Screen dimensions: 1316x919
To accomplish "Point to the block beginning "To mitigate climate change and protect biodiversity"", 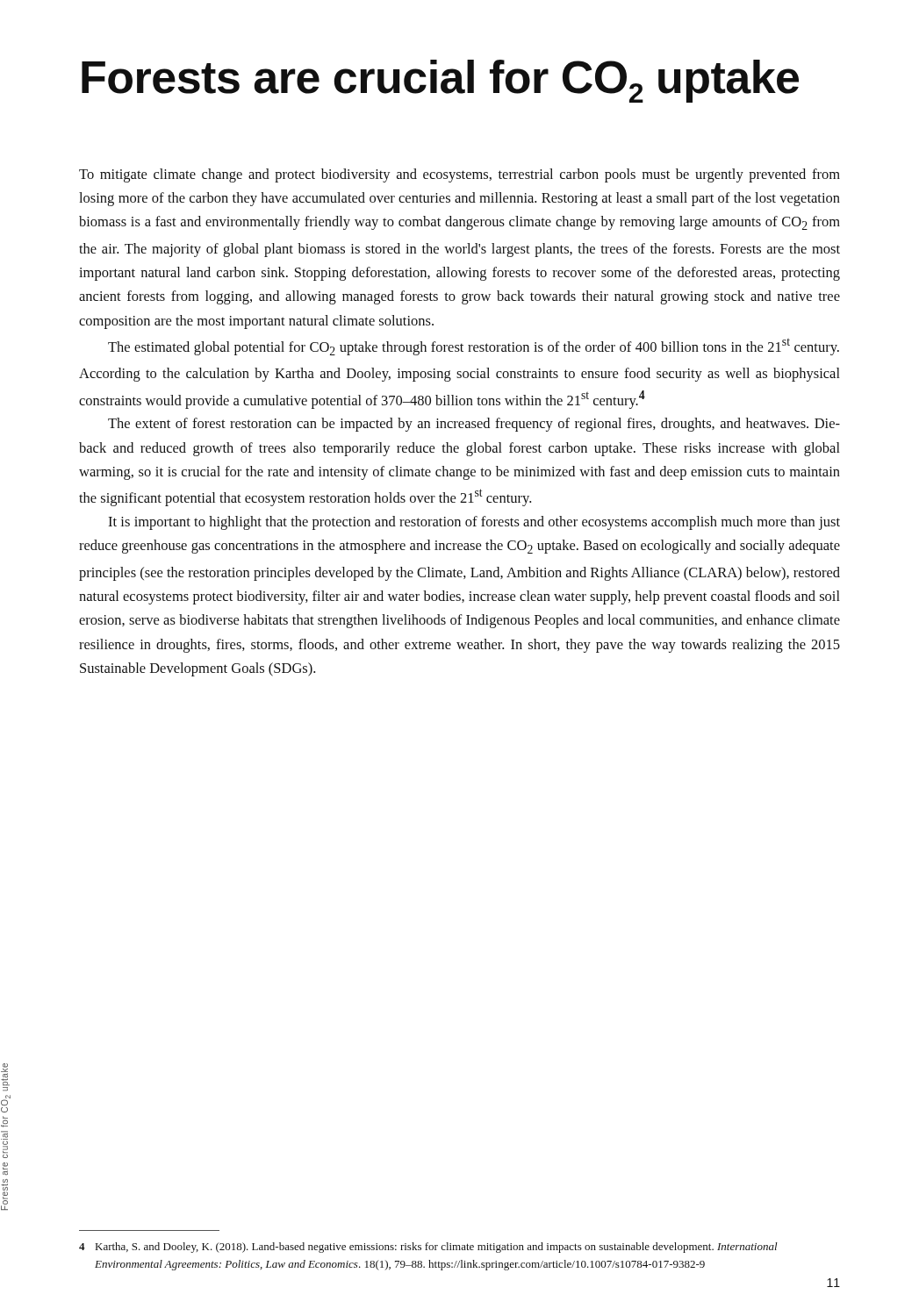I will click(x=460, y=421).
